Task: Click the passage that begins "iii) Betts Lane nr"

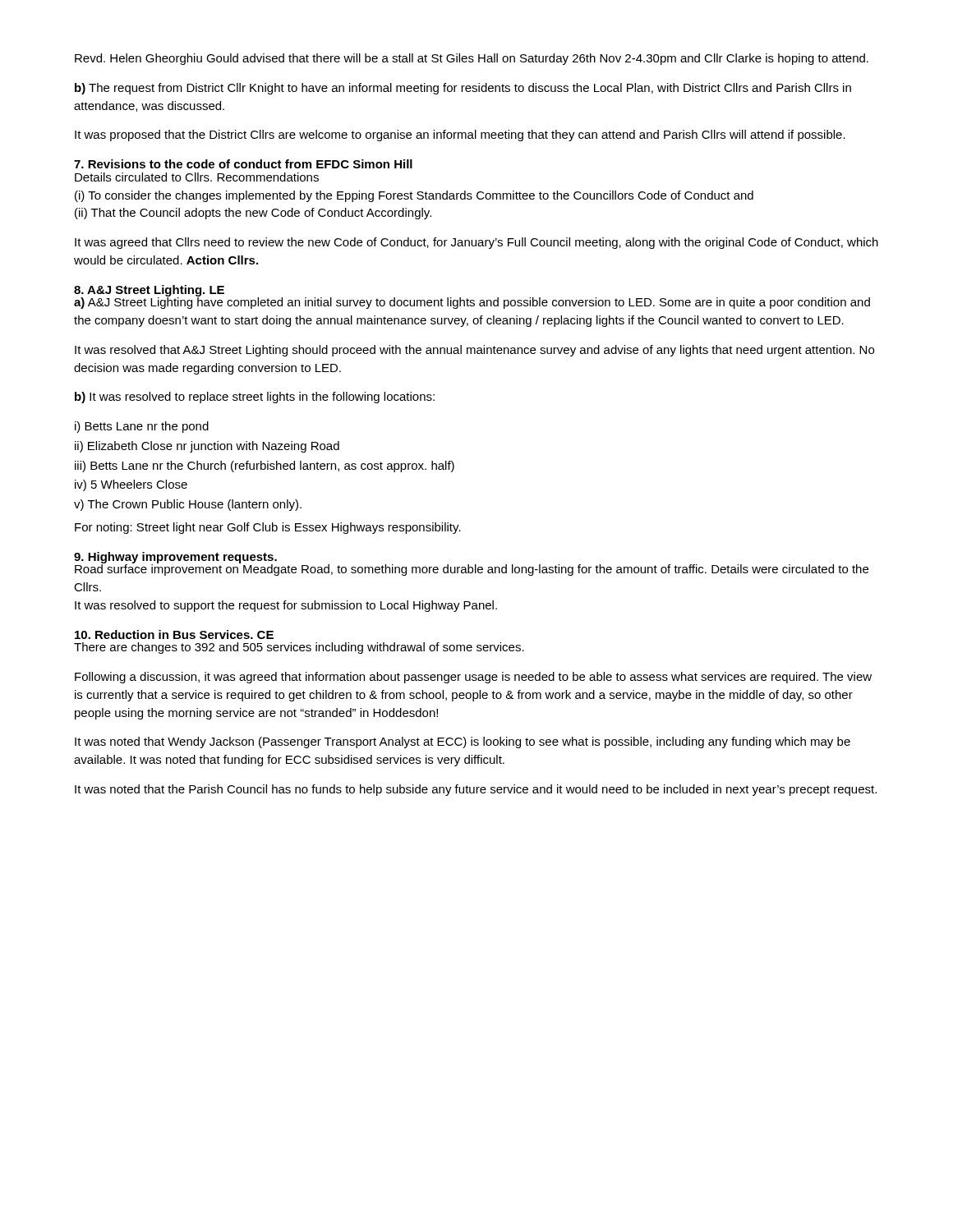Action: pos(264,465)
